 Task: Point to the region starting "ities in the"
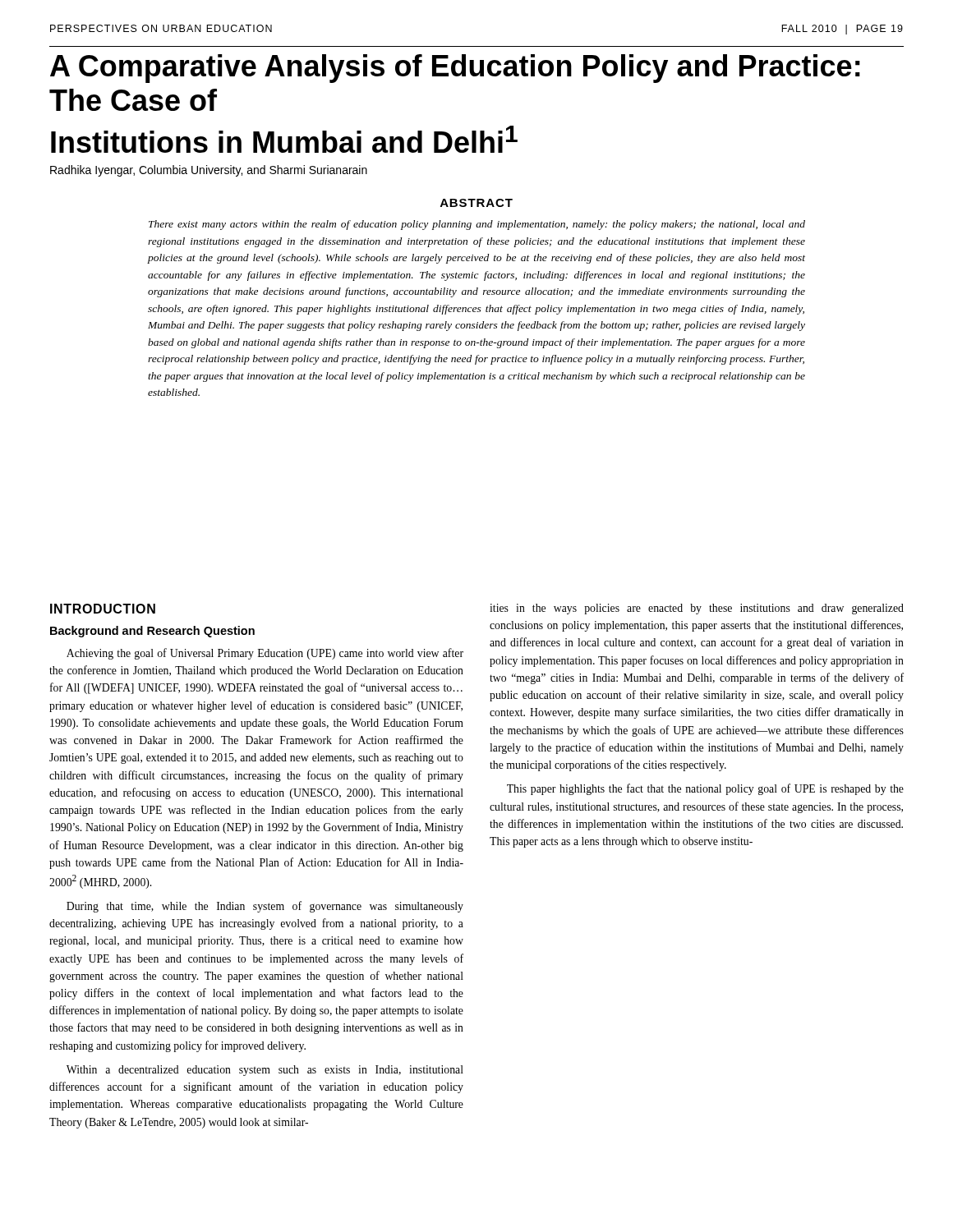coord(697,725)
